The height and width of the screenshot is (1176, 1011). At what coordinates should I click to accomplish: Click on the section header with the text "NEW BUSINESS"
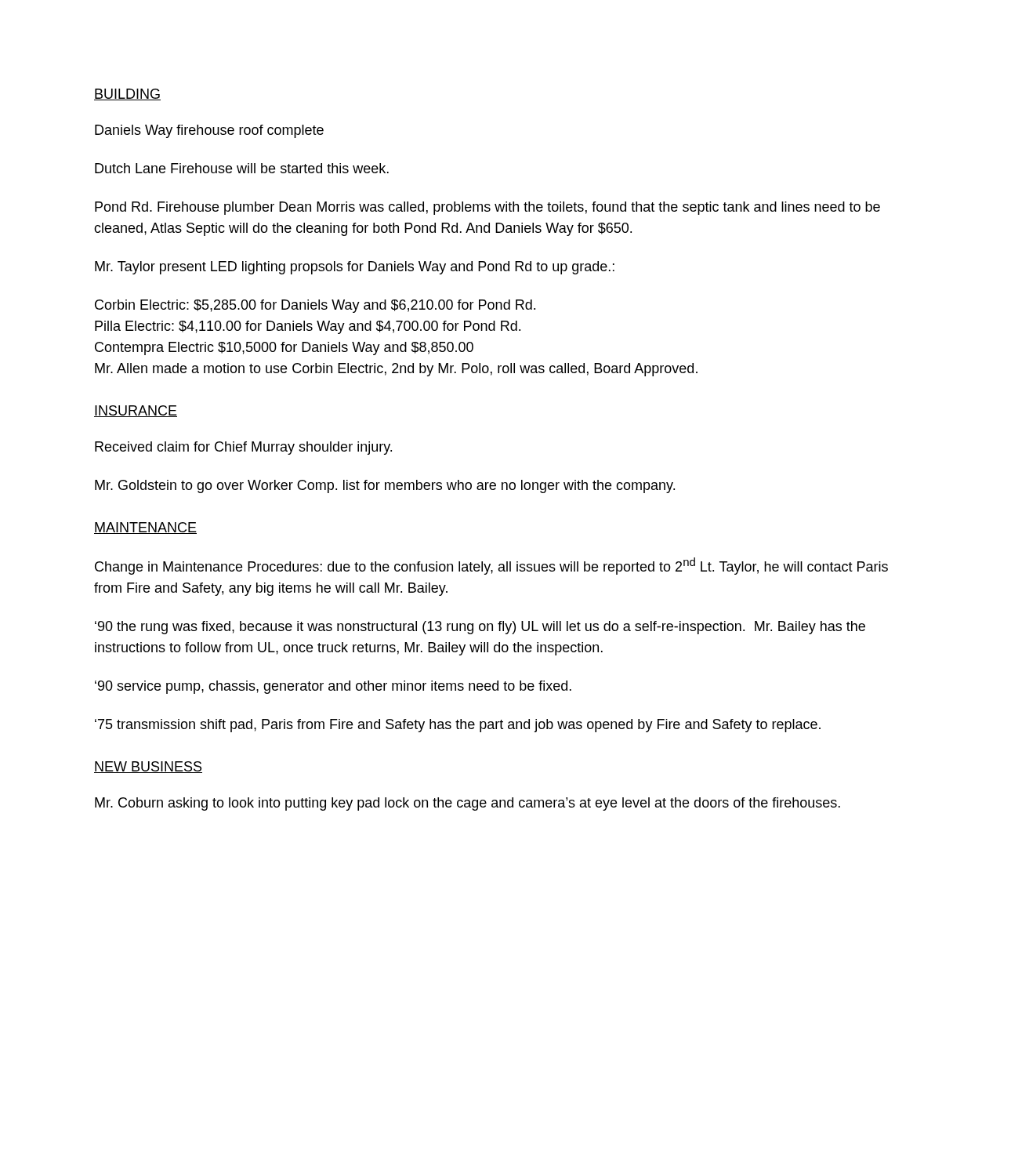pos(148,767)
